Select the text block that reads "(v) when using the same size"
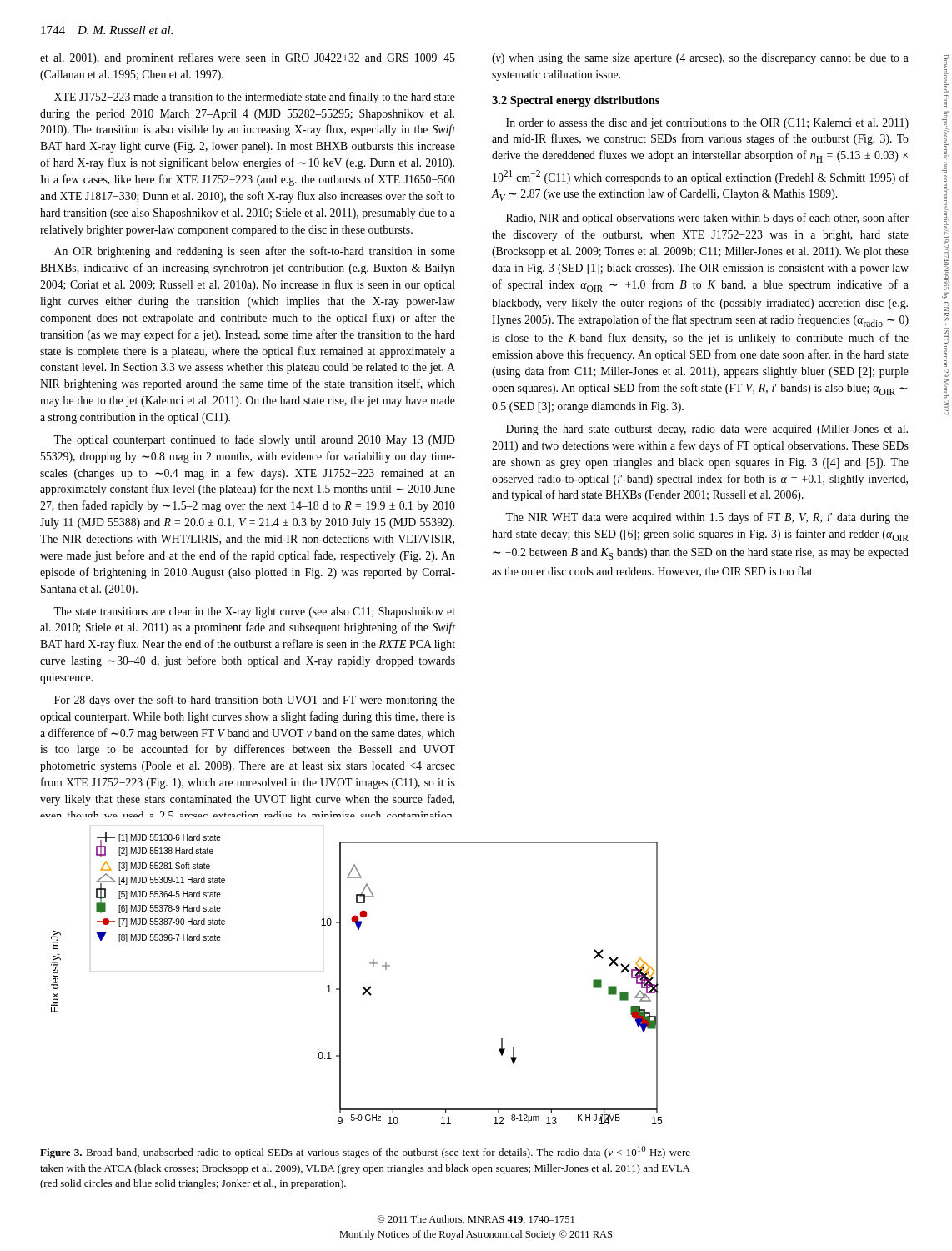Viewport: 952px width, 1251px height. click(700, 315)
